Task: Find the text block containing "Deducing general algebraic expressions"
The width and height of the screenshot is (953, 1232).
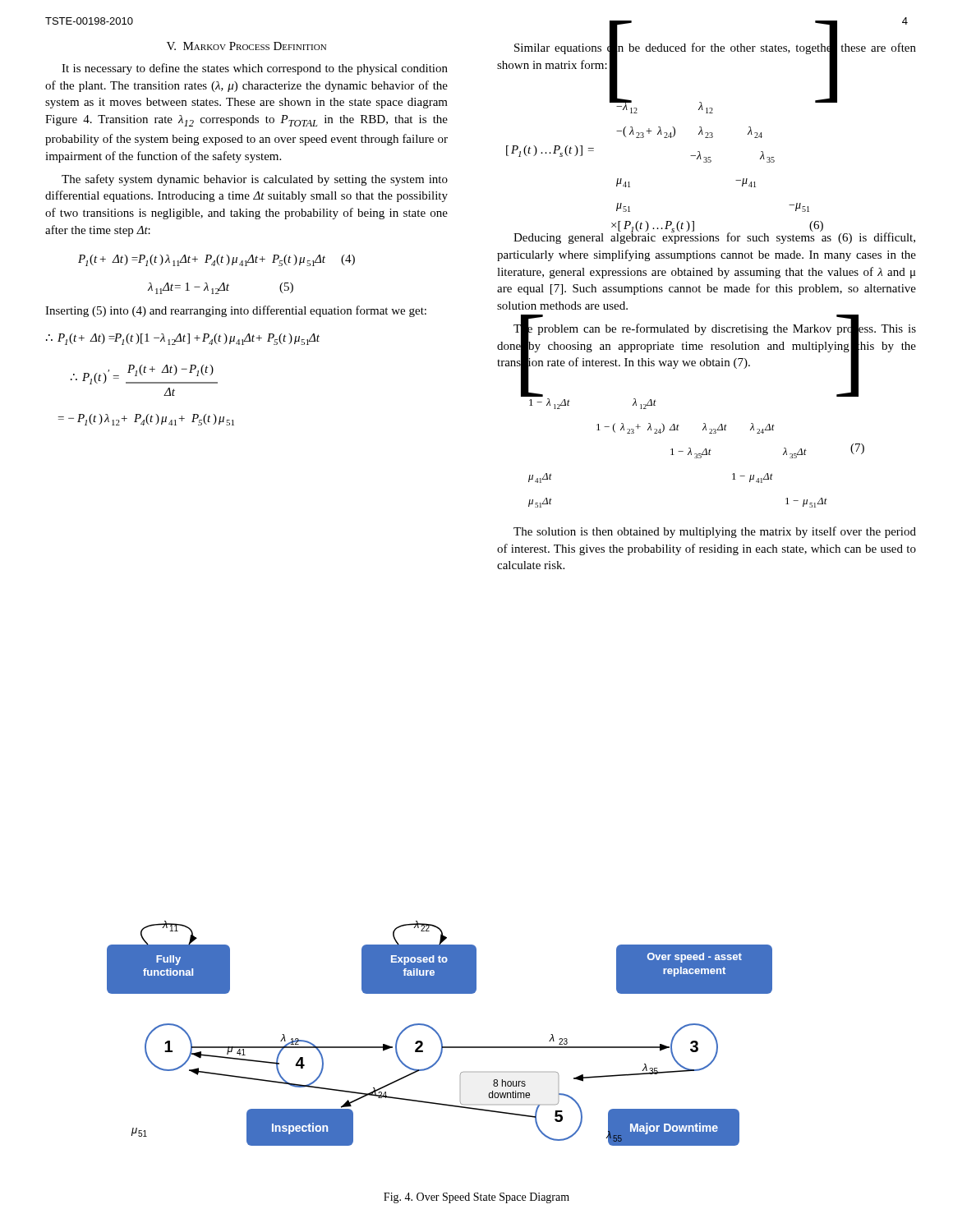Action: 707,272
